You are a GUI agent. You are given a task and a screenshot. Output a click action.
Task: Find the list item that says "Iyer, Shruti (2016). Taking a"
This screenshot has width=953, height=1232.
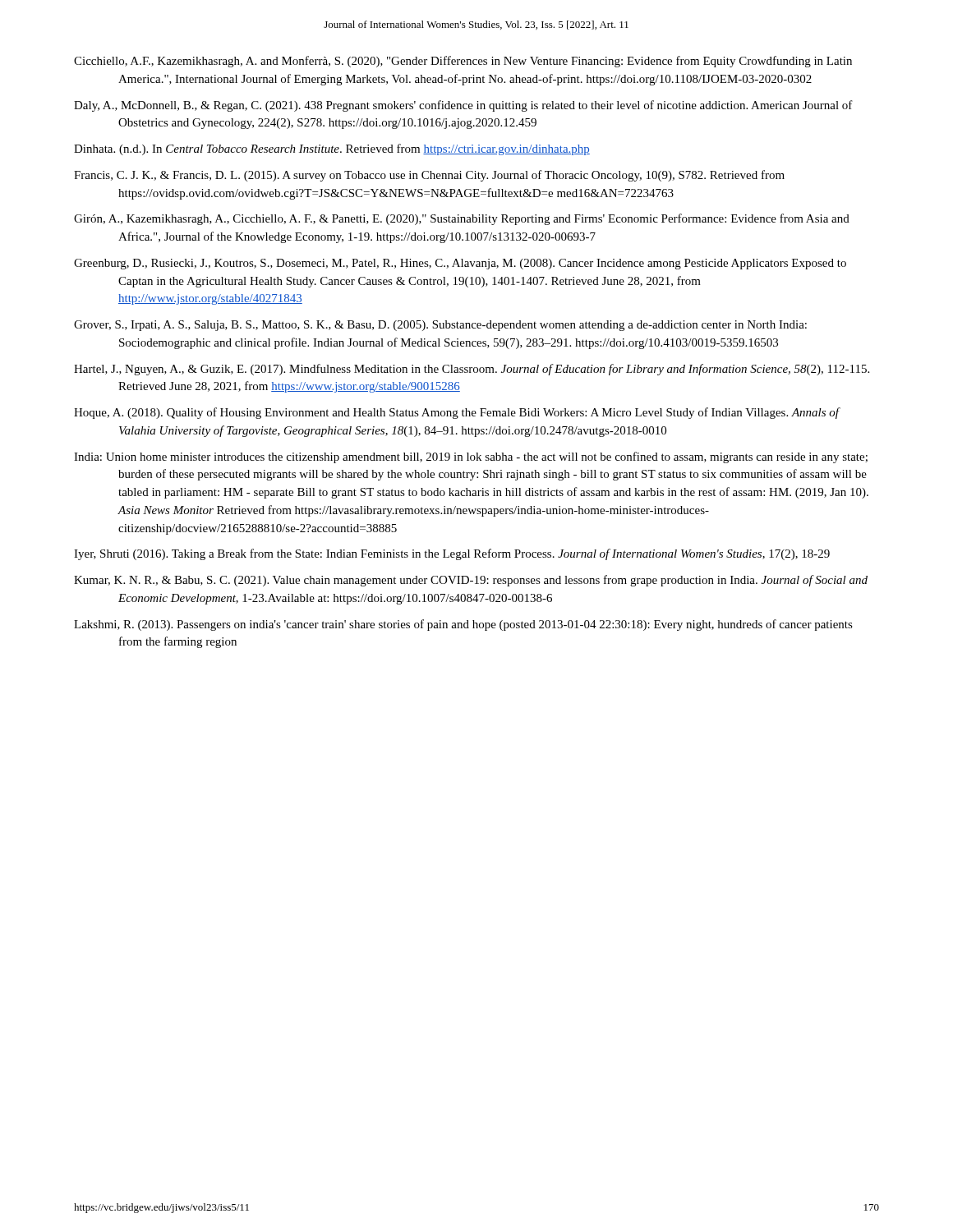click(x=452, y=554)
